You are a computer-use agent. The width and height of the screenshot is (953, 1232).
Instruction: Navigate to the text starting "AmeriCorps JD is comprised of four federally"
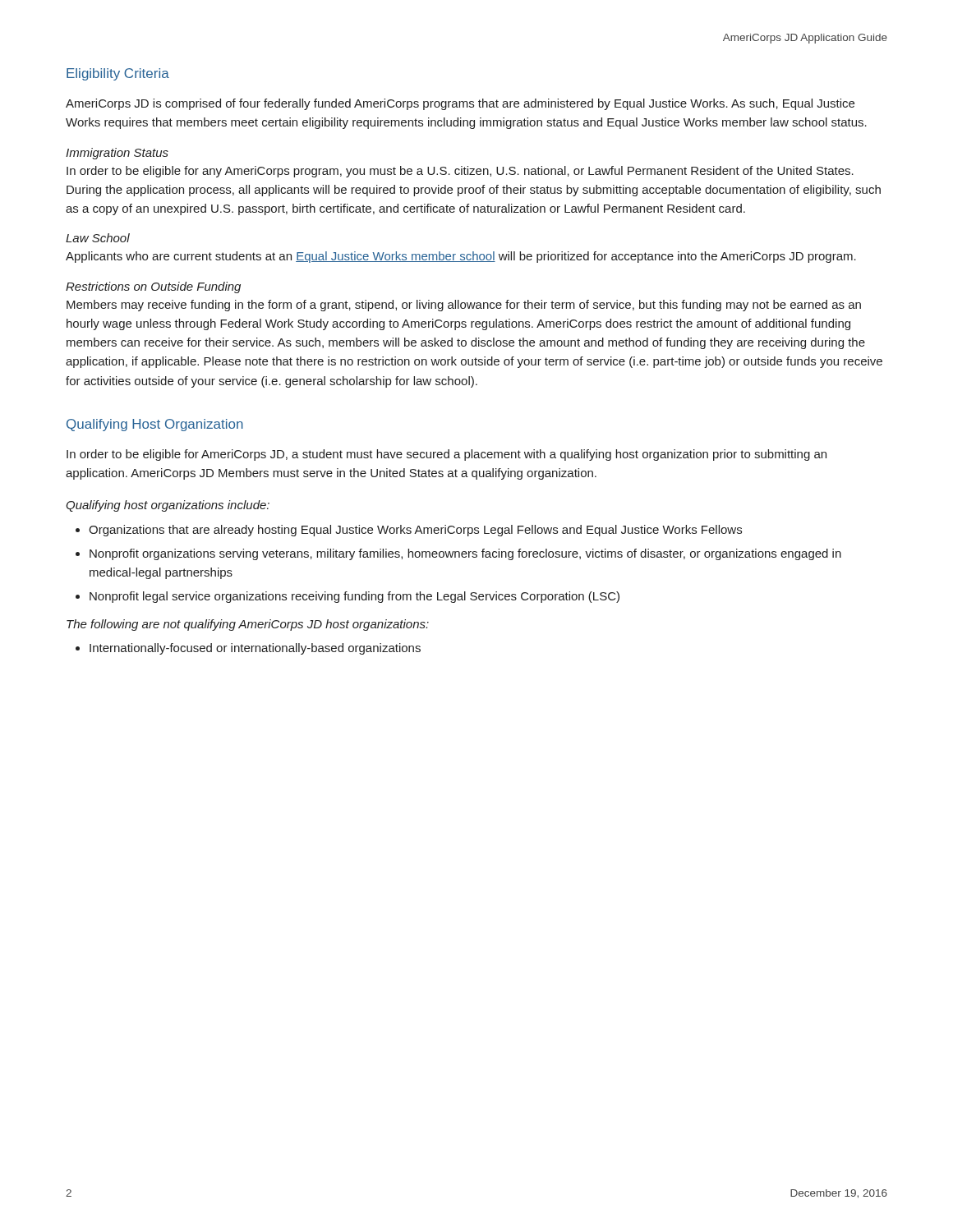[x=467, y=113]
